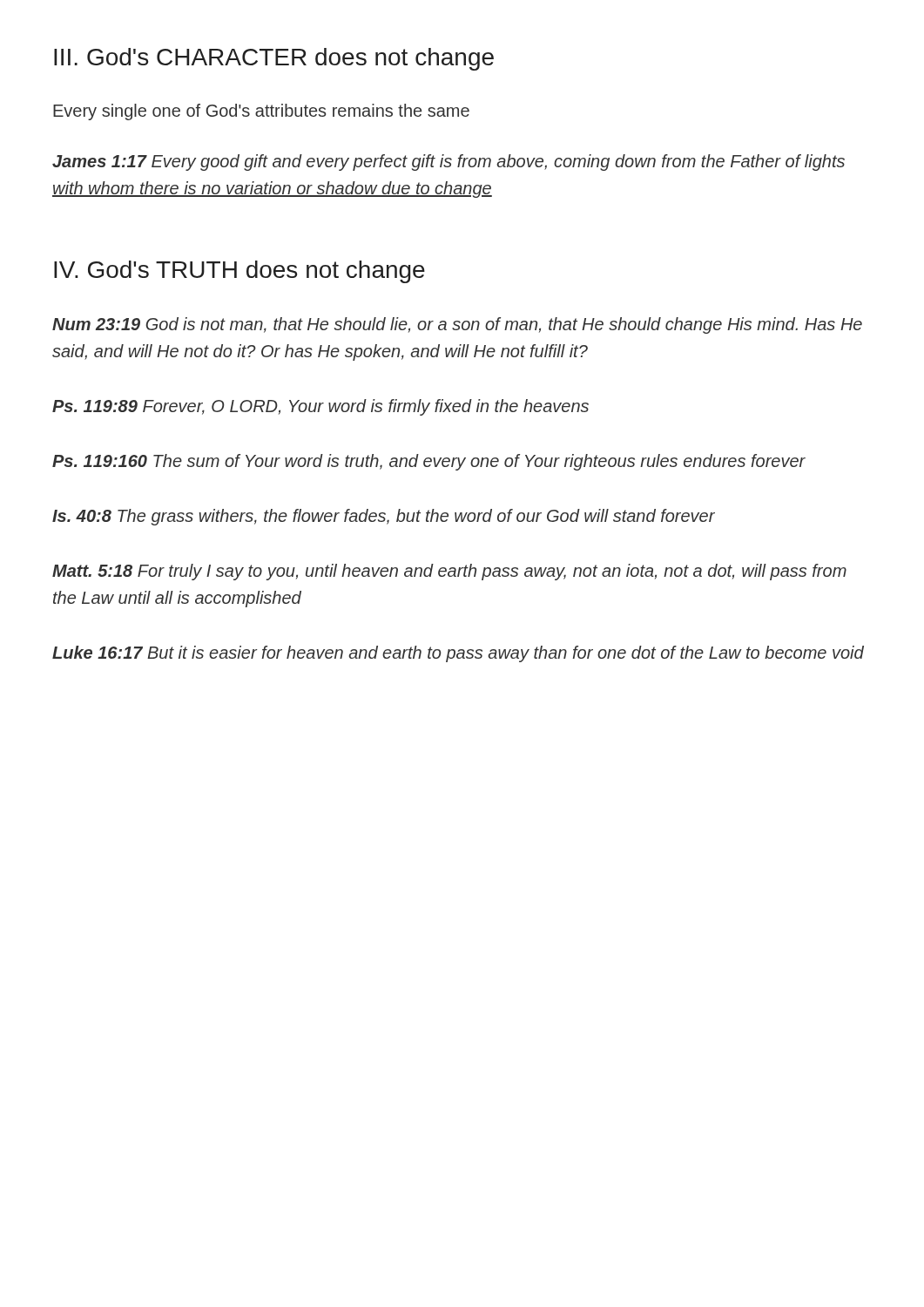Image resolution: width=924 pixels, height=1307 pixels.
Task: Click on the region starting "James 1:17 Every good gift and every perfect"
Action: point(449,175)
